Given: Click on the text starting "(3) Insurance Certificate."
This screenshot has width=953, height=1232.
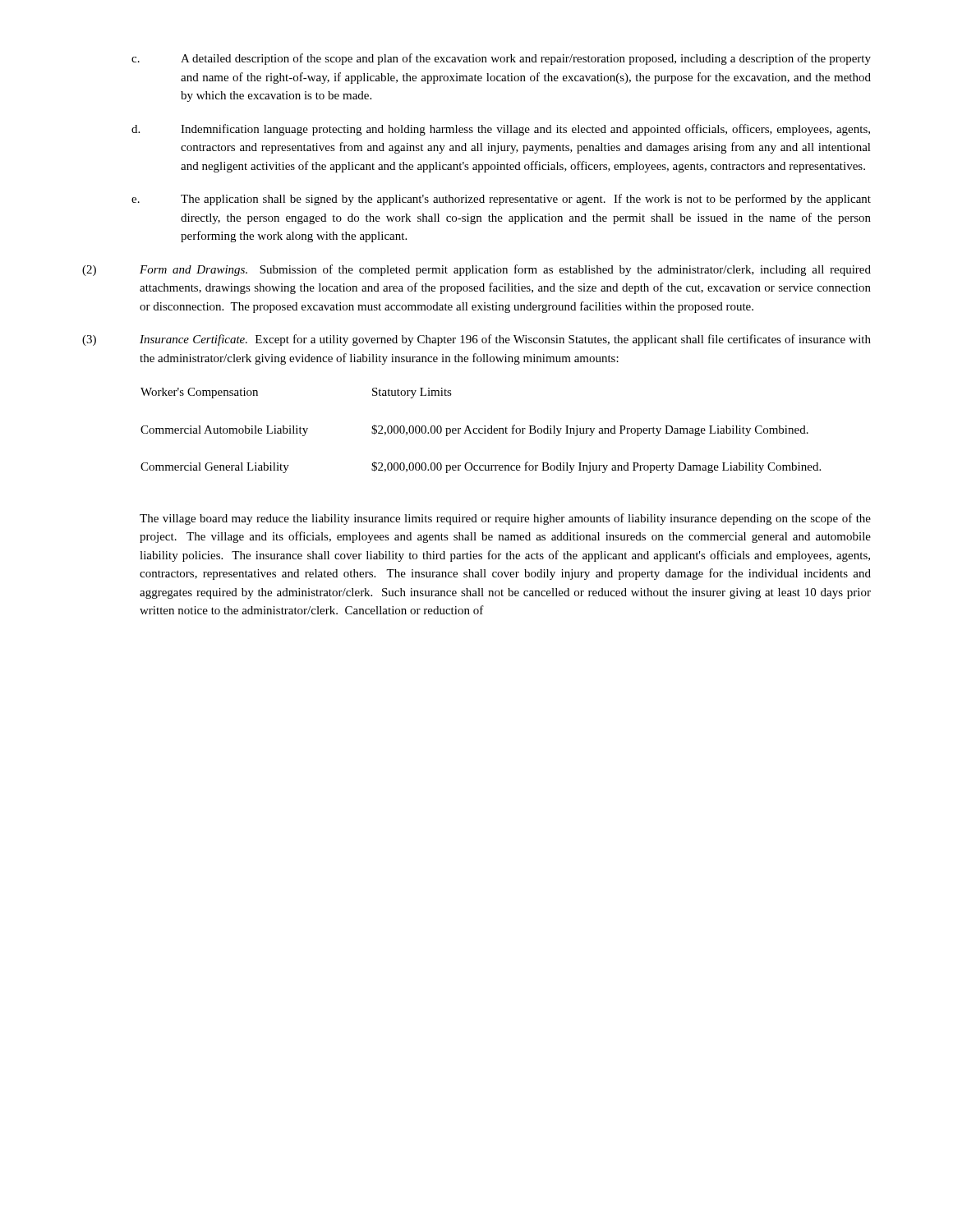Looking at the screenshot, I should (476, 349).
